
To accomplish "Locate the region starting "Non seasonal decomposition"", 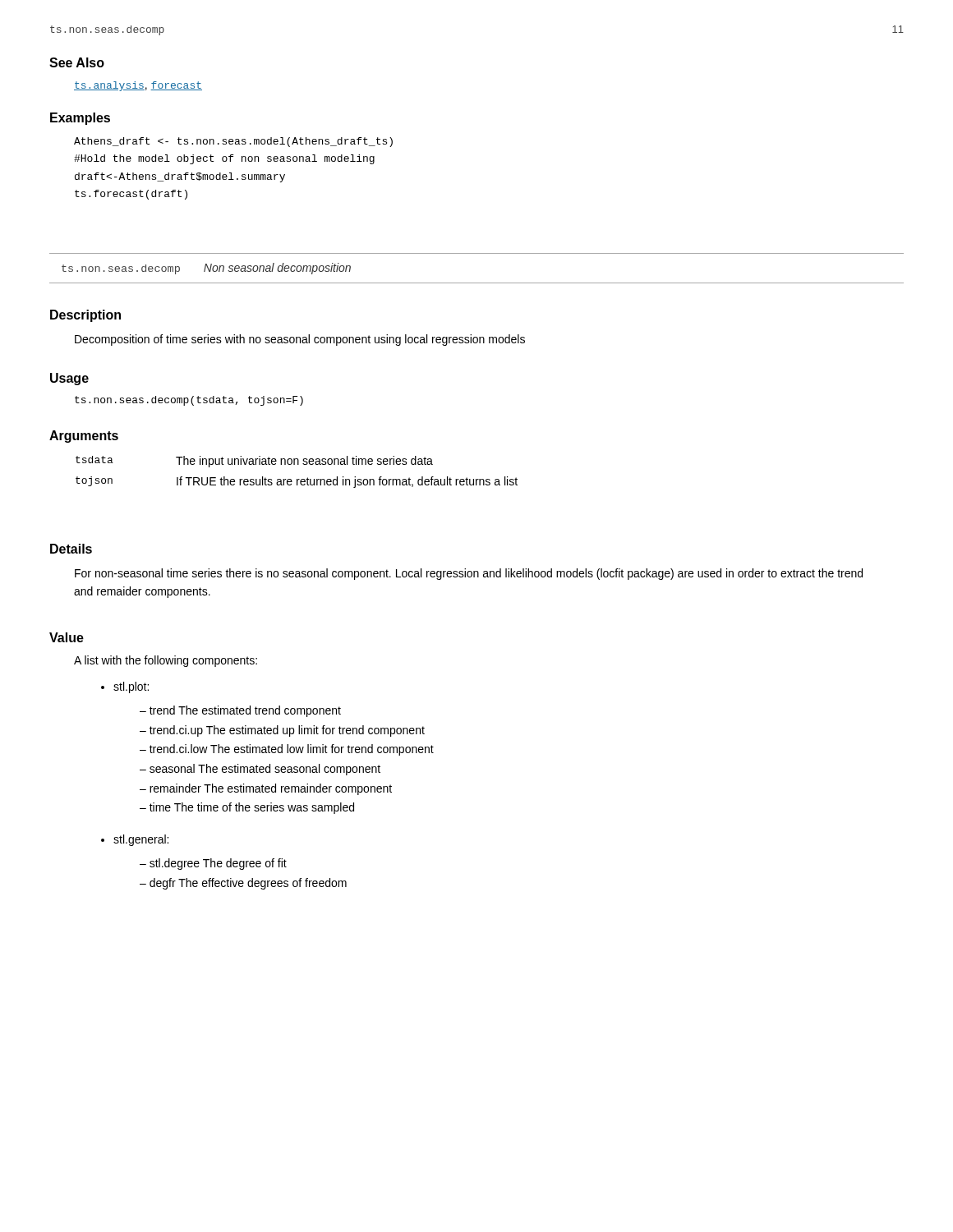I will (x=277, y=268).
